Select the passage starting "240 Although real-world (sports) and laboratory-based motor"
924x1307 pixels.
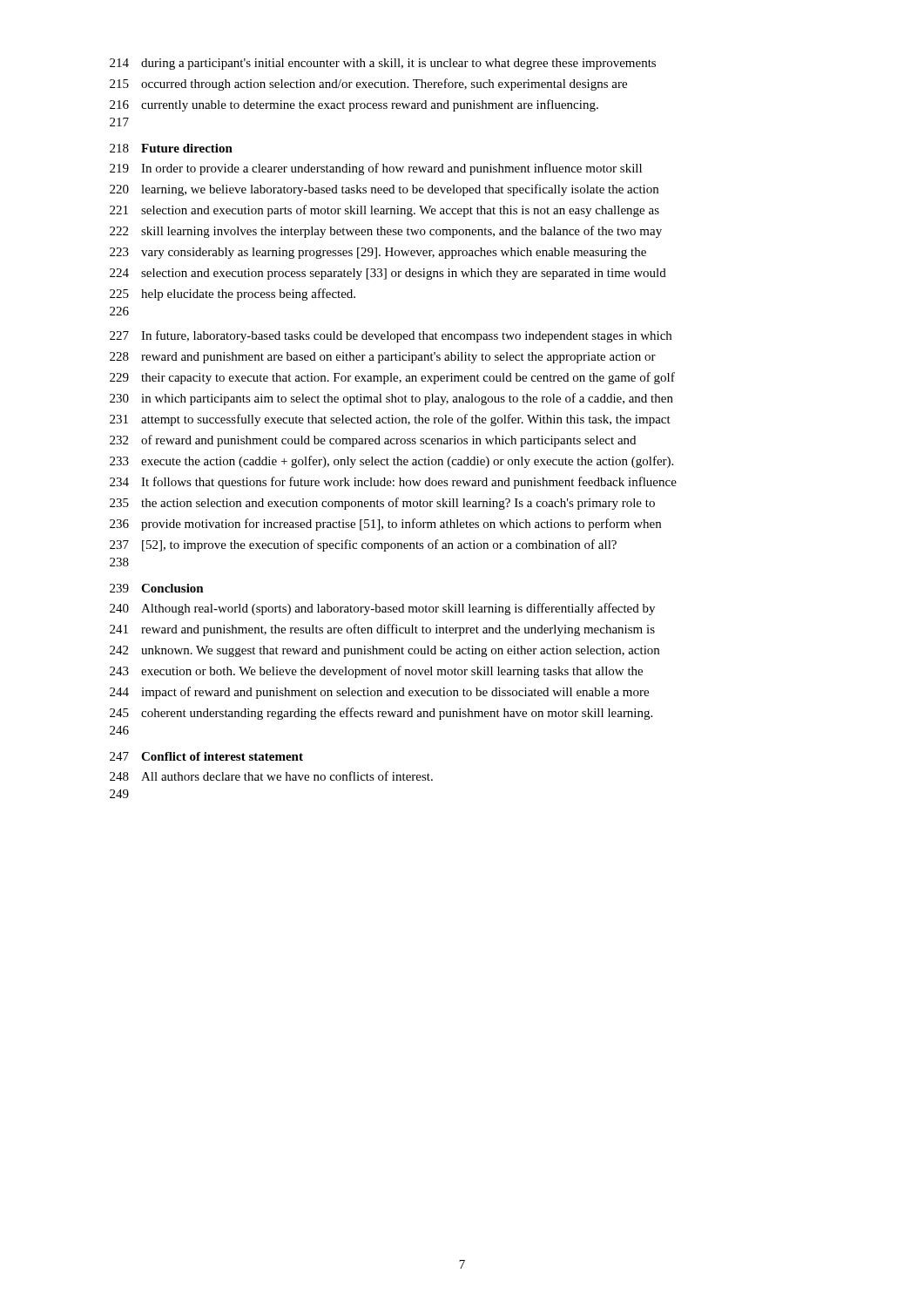[x=466, y=608]
